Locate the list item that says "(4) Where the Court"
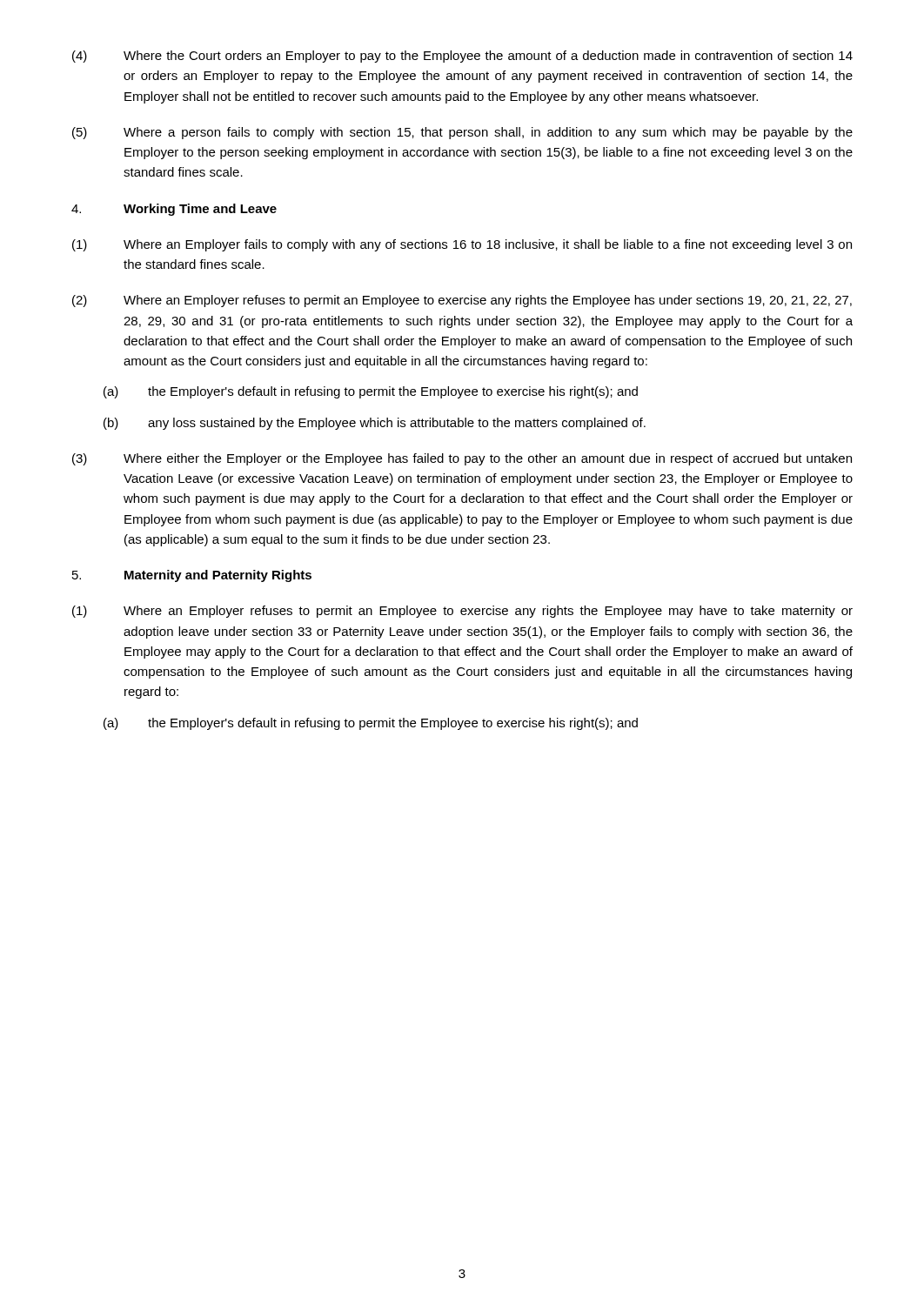 (x=462, y=76)
